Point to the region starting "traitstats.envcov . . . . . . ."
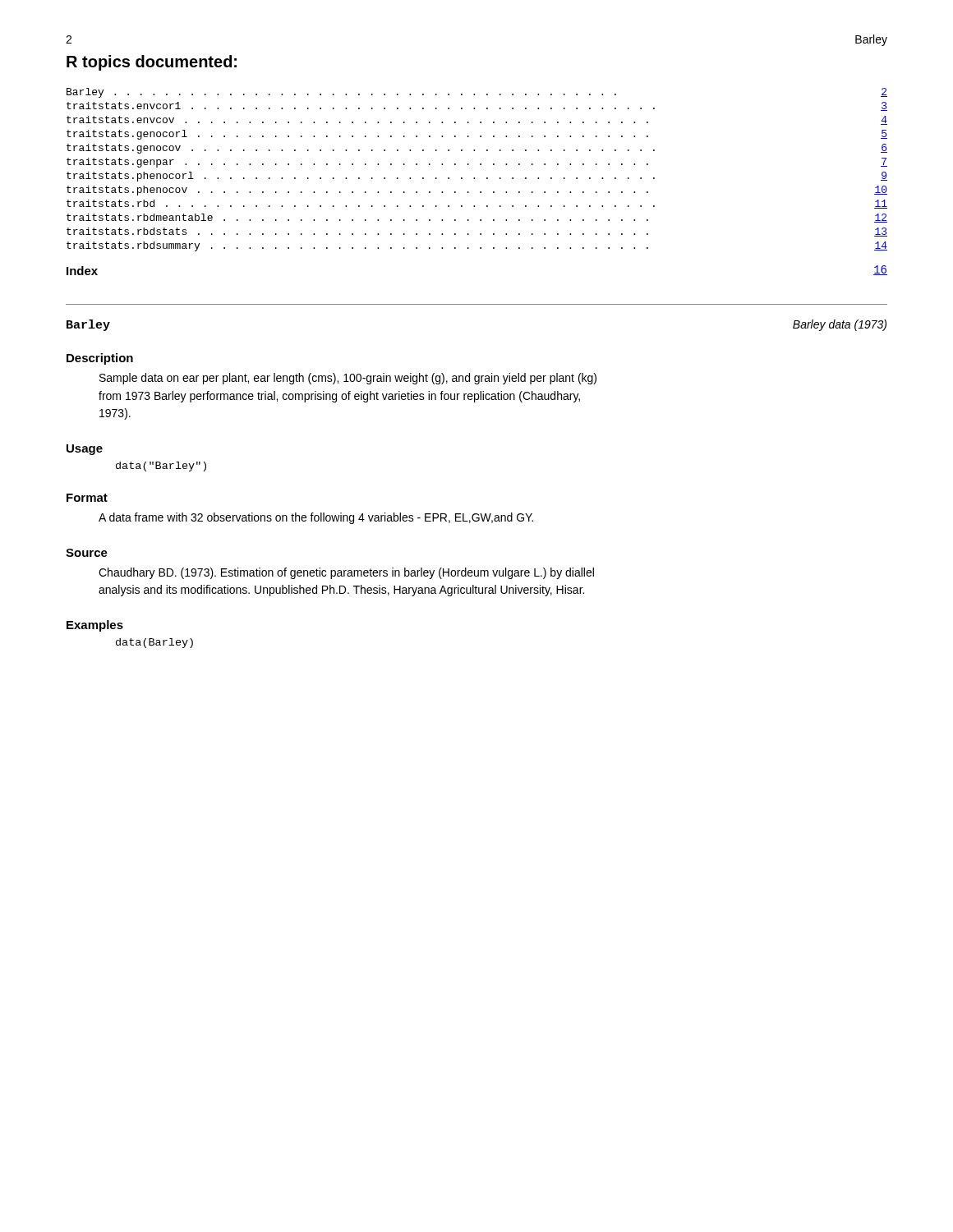 click(x=476, y=120)
